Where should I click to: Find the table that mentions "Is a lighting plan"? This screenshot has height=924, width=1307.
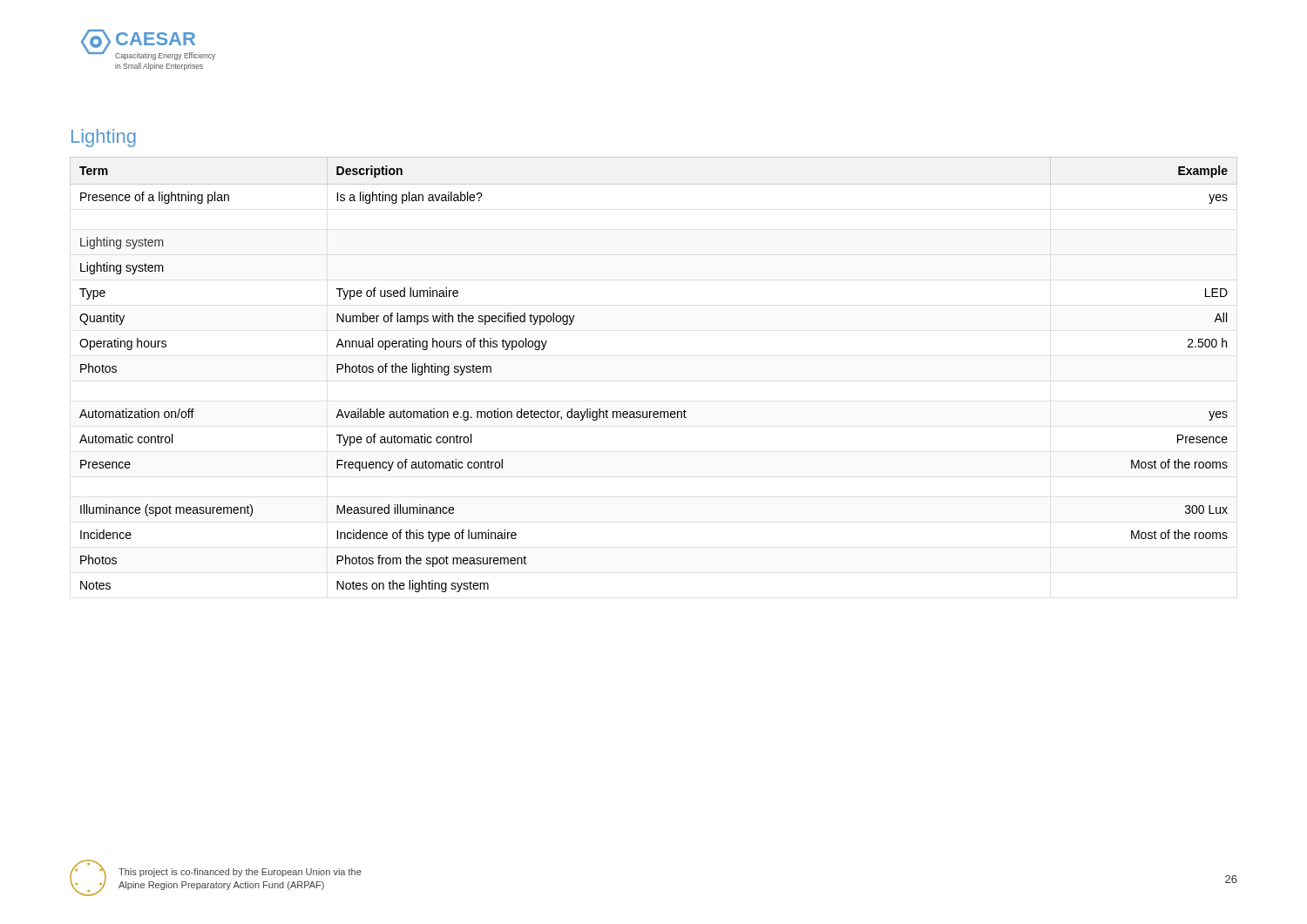coord(654,378)
